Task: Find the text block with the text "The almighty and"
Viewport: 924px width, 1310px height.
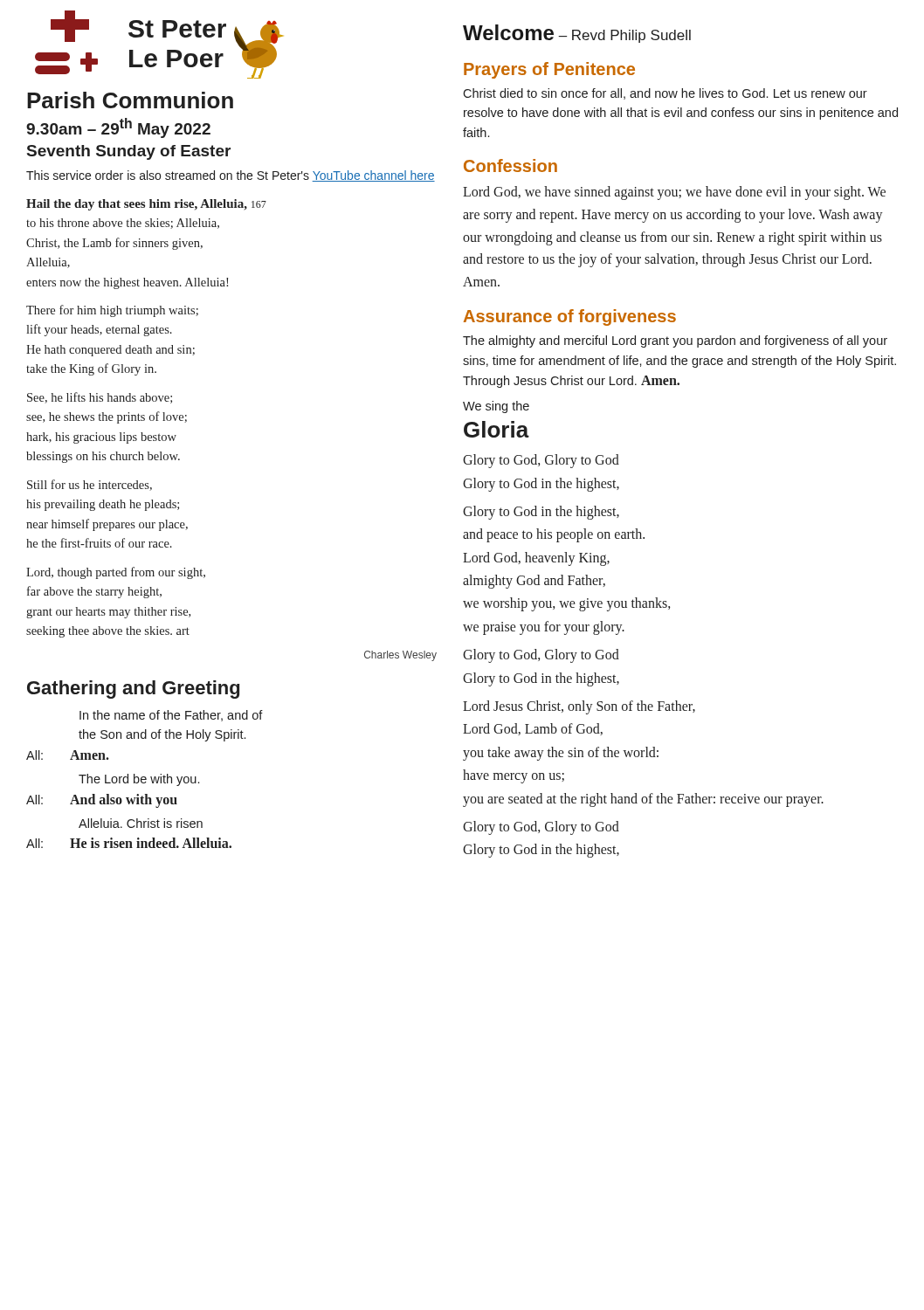Action: (x=680, y=361)
